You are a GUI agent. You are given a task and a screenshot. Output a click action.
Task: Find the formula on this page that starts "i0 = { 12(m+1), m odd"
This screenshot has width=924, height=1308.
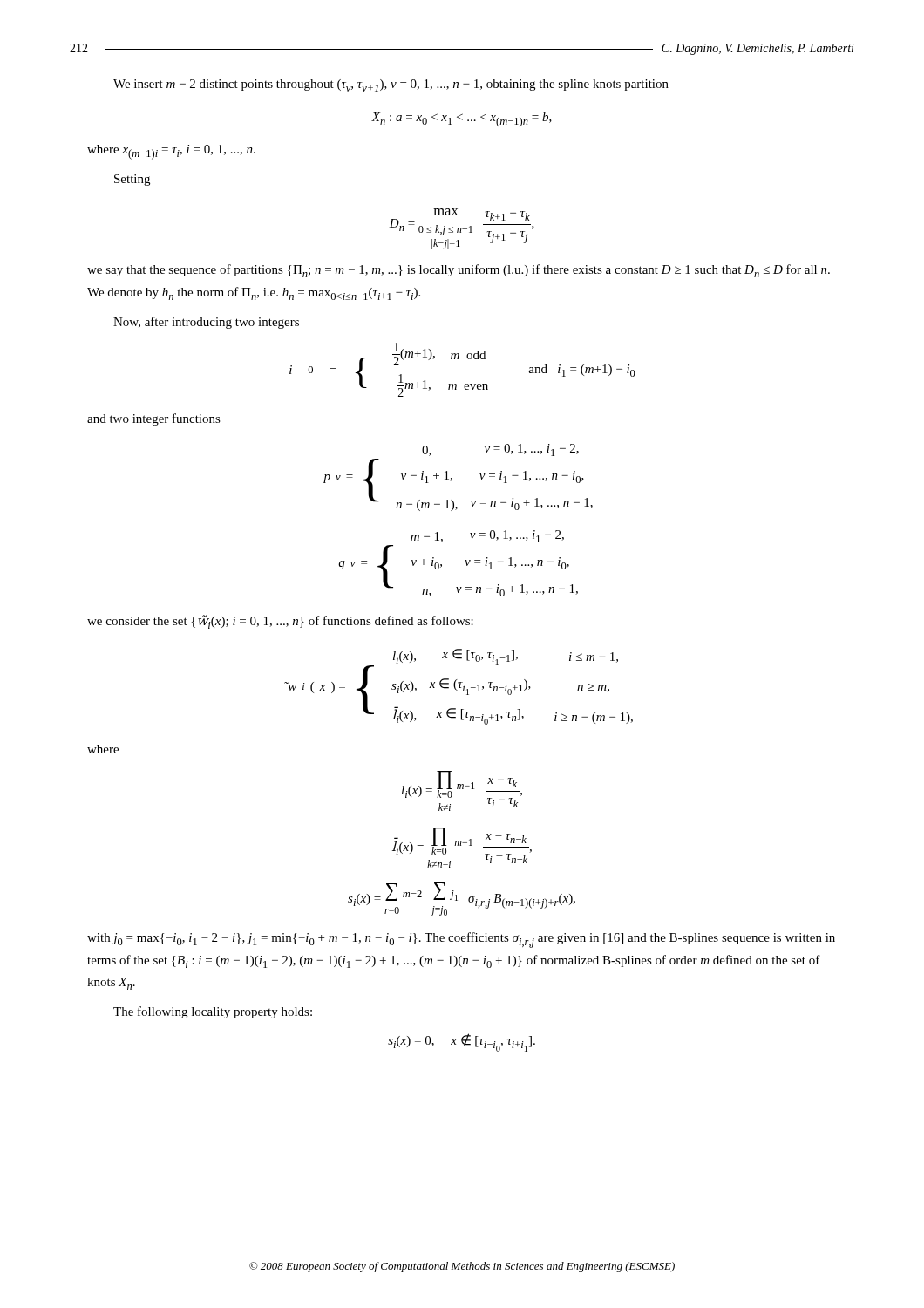pos(462,370)
